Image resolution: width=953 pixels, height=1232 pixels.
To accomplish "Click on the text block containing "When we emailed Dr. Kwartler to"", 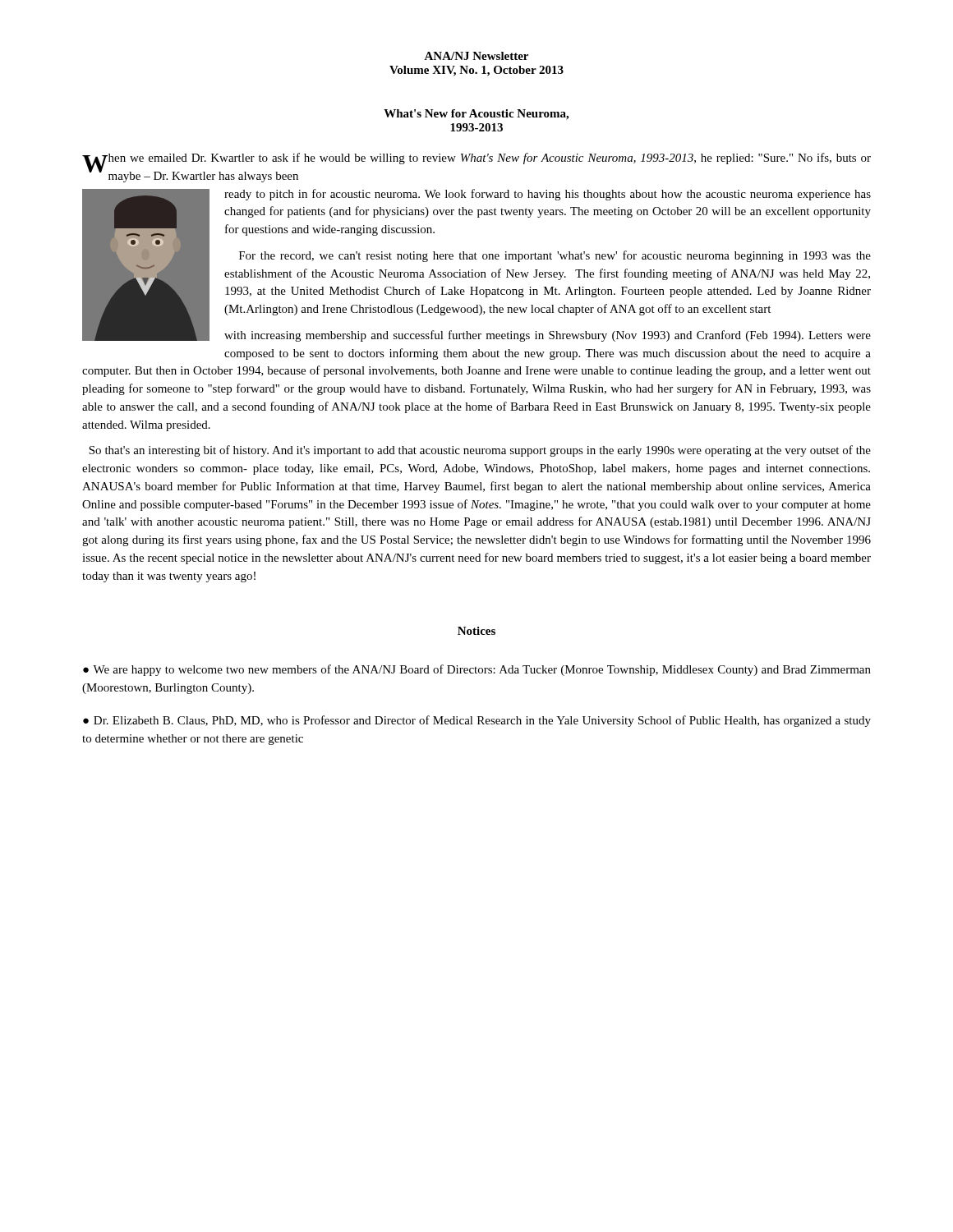I will [476, 367].
